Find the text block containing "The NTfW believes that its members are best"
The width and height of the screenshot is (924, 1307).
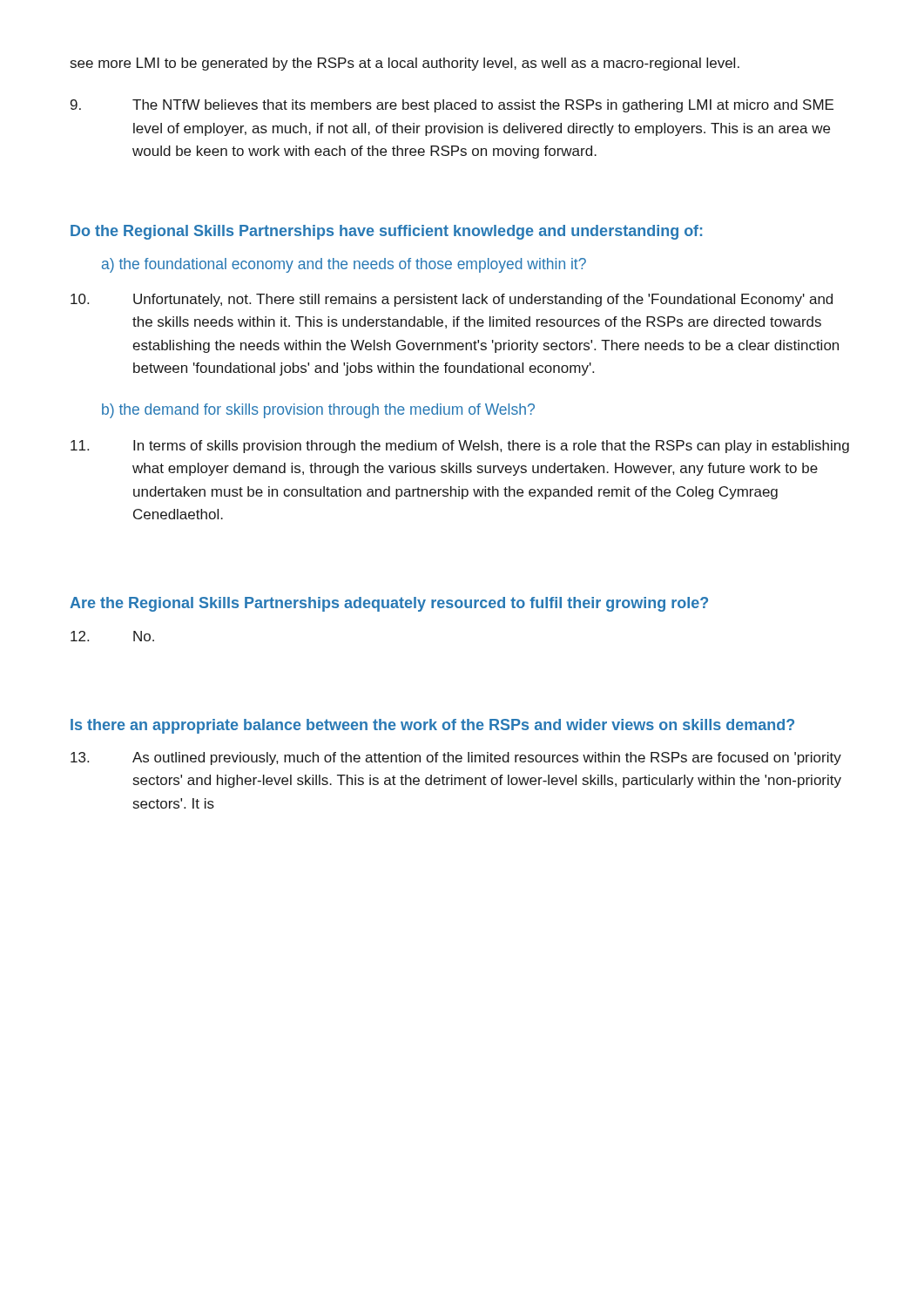point(462,129)
